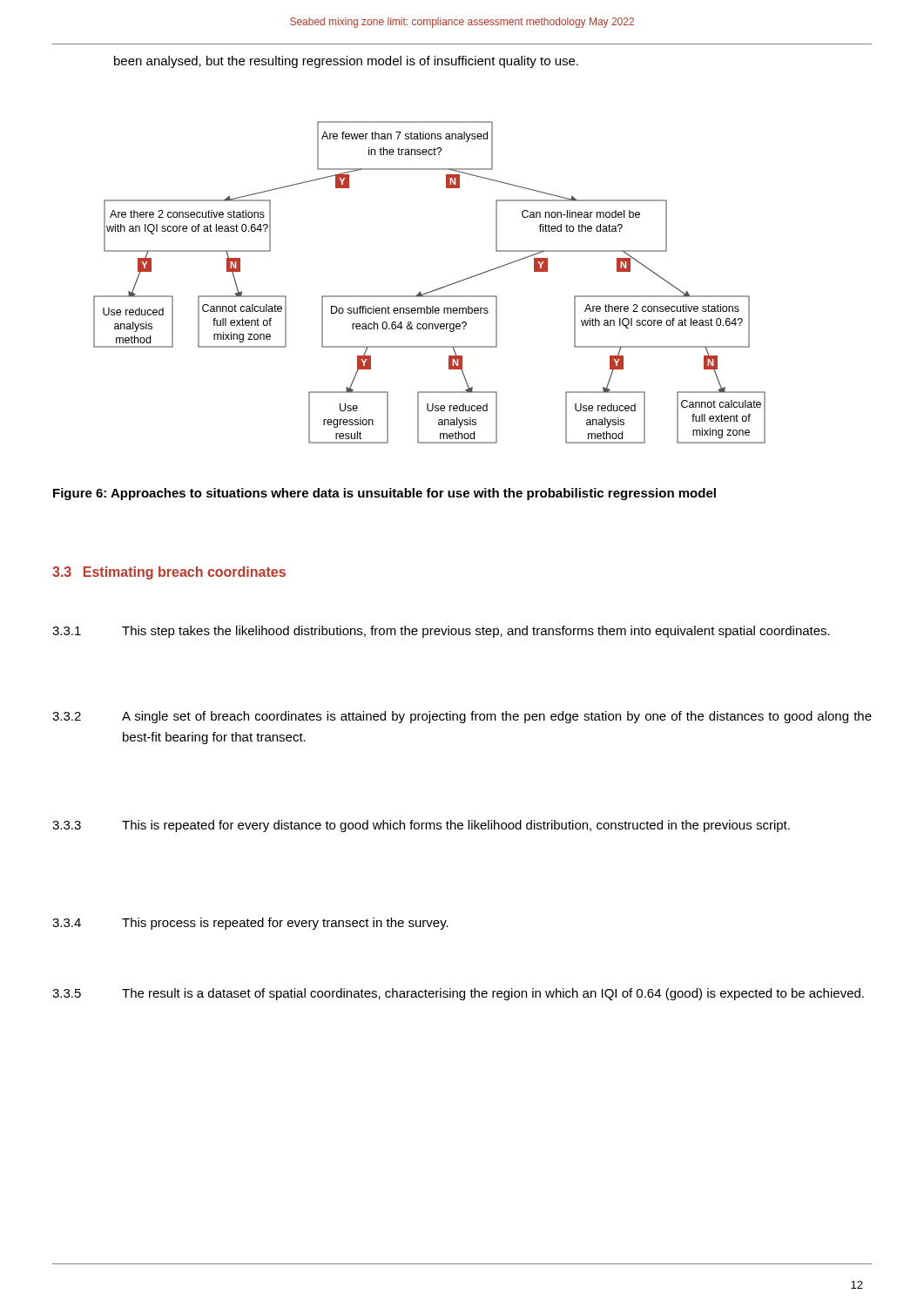The height and width of the screenshot is (1307, 924).
Task: Find the list item with the text "3.3.5 The result is a dataset of spatial"
Action: (x=462, y=993)
